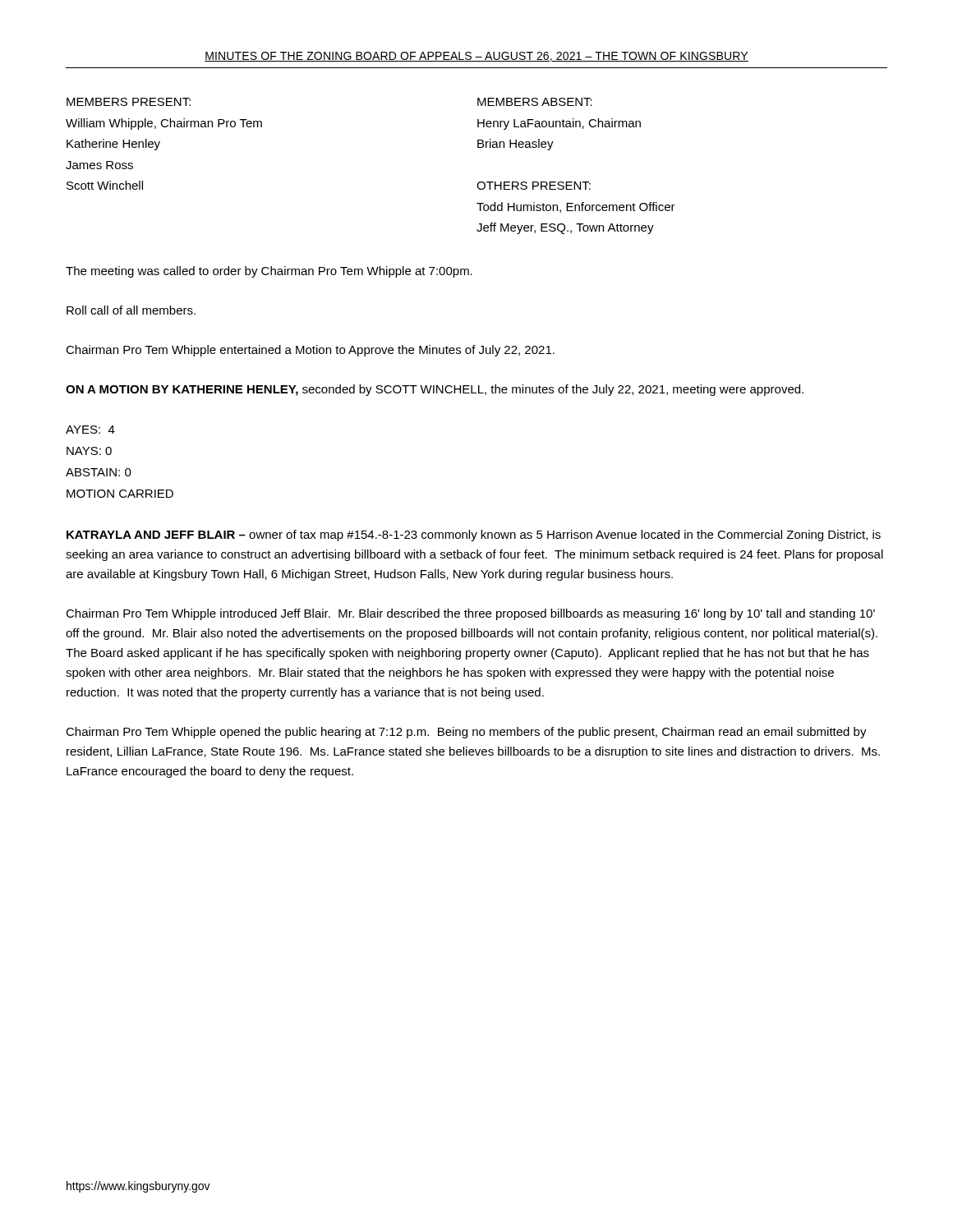953x1232 pixels.
Task: Click on the passage starting "Chairman Pro Tem Whipple introduced"
Action: click(x=474, y=652)
